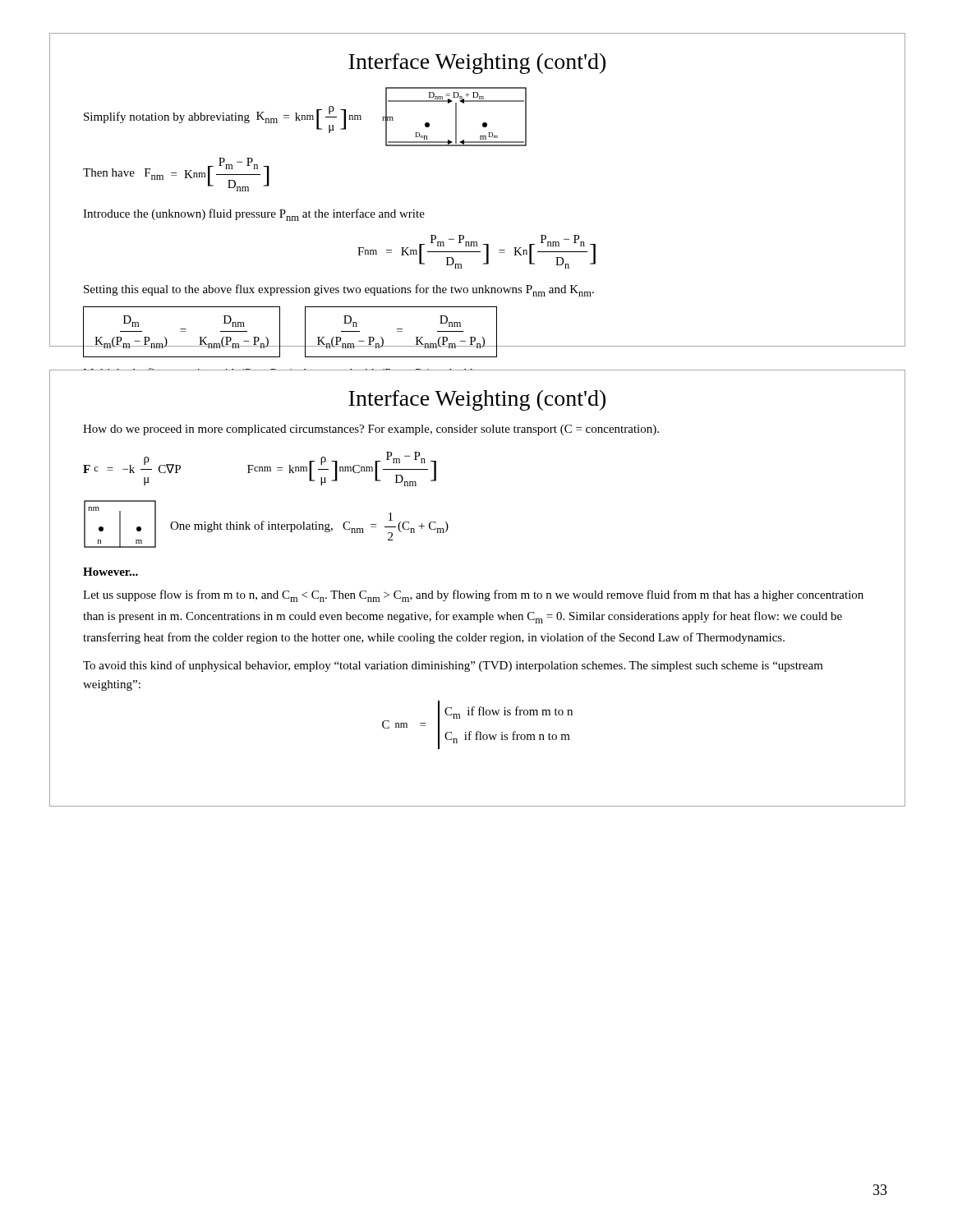Locate the block of text that opens with "Simplify notation by abbreviating Knm ="
953x1232 pixels.
[309, 117]
